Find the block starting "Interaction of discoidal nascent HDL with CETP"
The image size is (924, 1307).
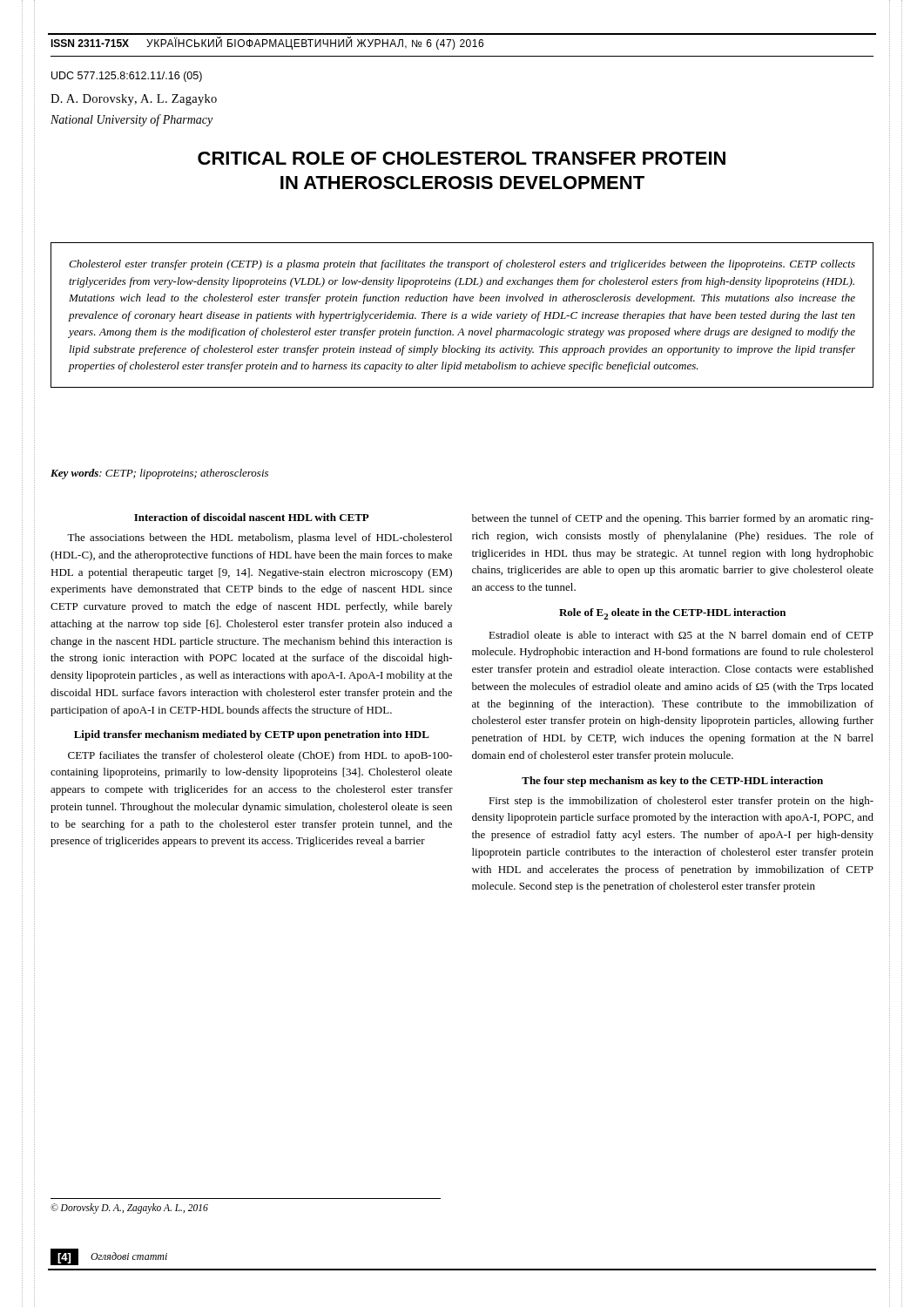[x=251, y=517]
